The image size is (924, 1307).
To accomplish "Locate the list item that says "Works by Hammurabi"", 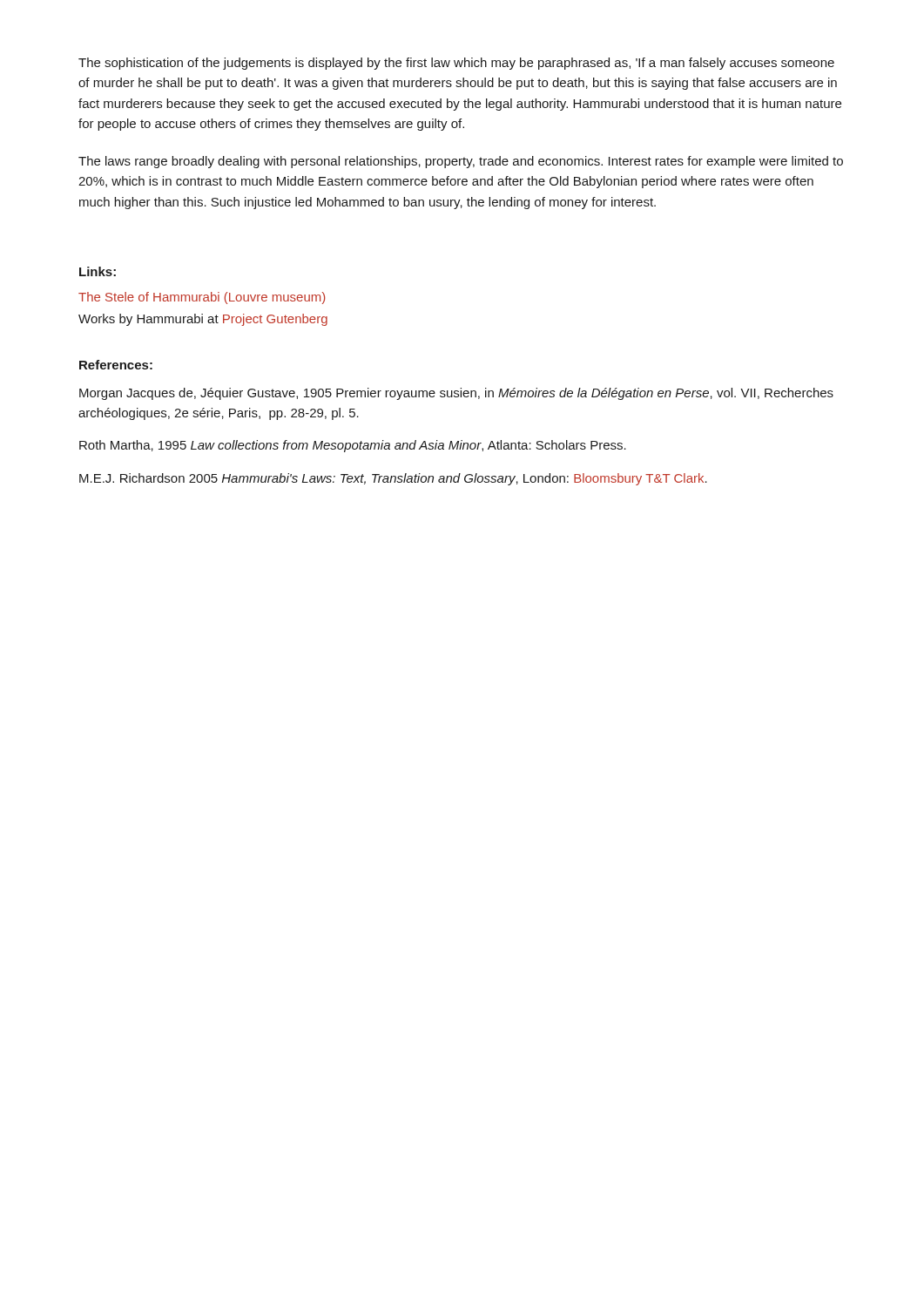I will coord(203,320).
